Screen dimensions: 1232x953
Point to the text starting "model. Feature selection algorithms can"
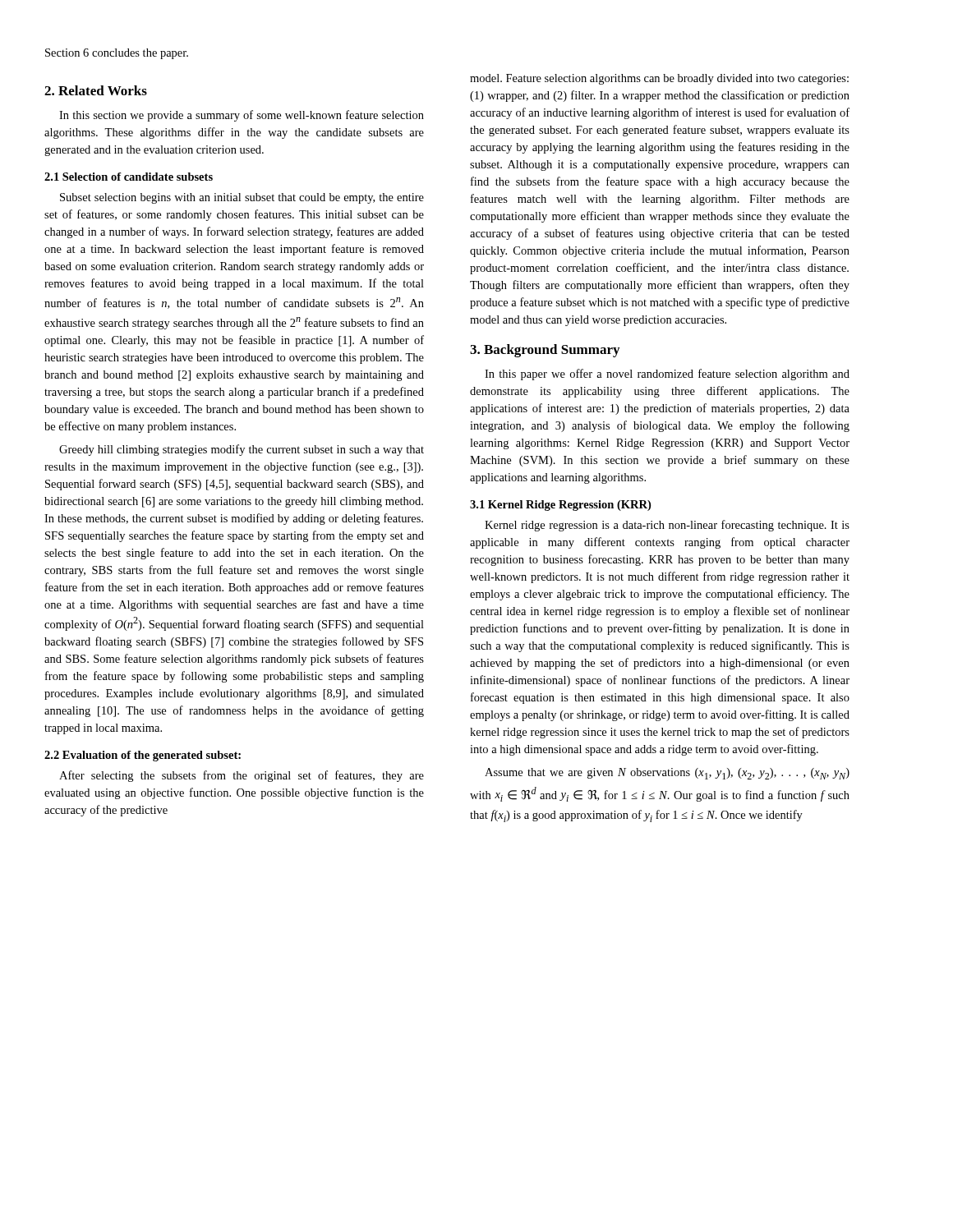point(660,199)
